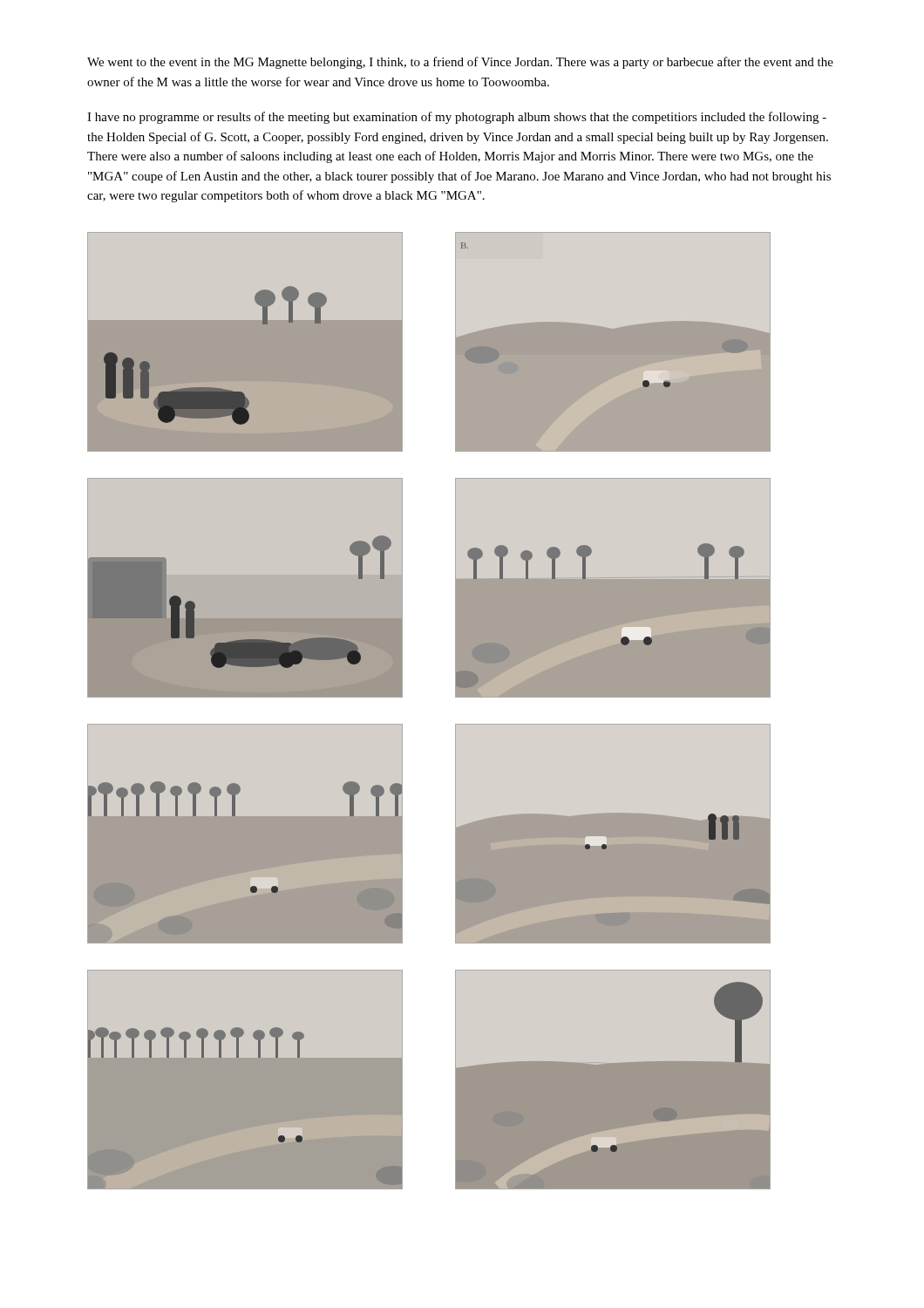
Task: Find the text block starting "We went to the event in the MG"
Action: point(460,72)
